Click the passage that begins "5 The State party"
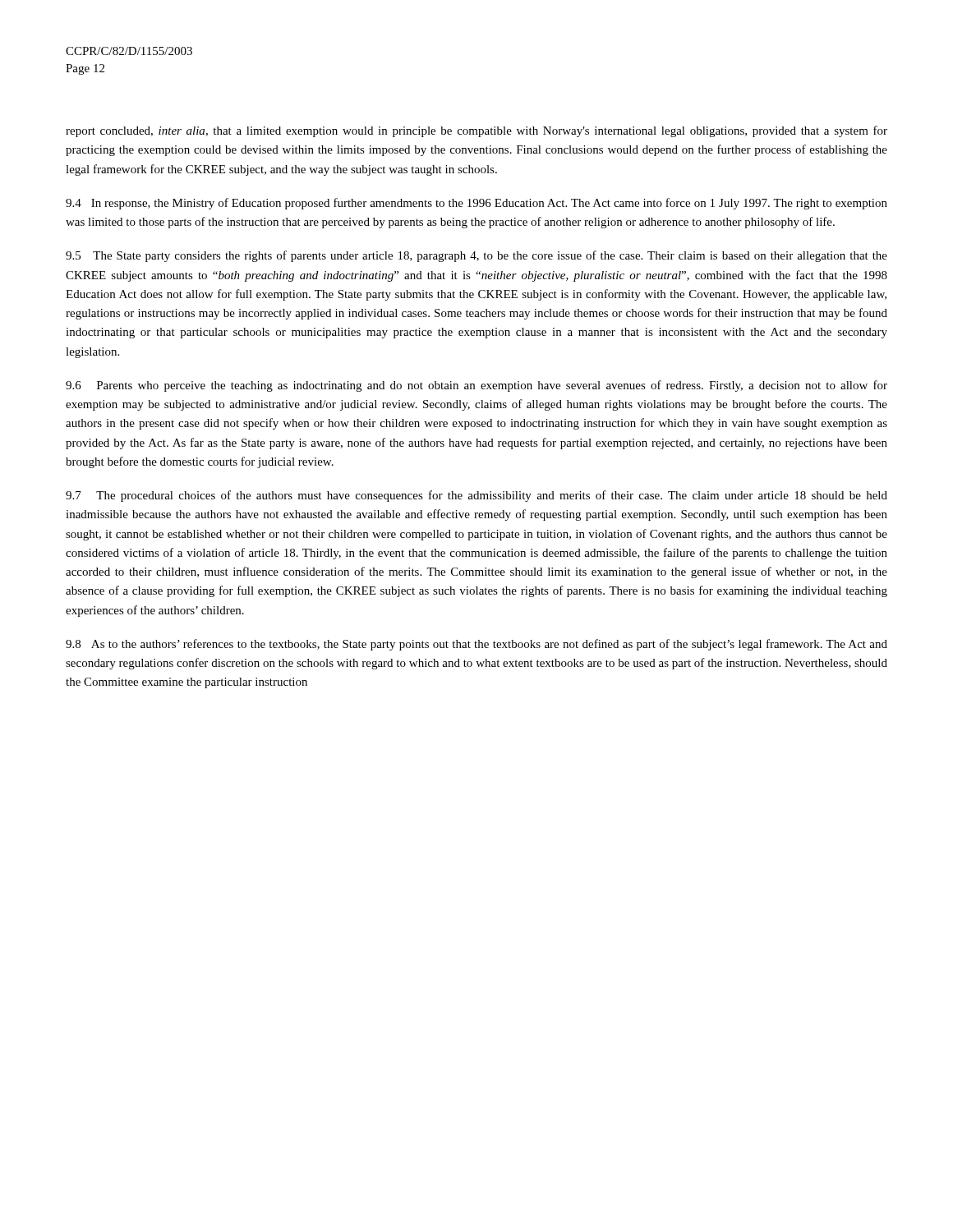Screen dimensions: 1232x953 pos(476,303)
